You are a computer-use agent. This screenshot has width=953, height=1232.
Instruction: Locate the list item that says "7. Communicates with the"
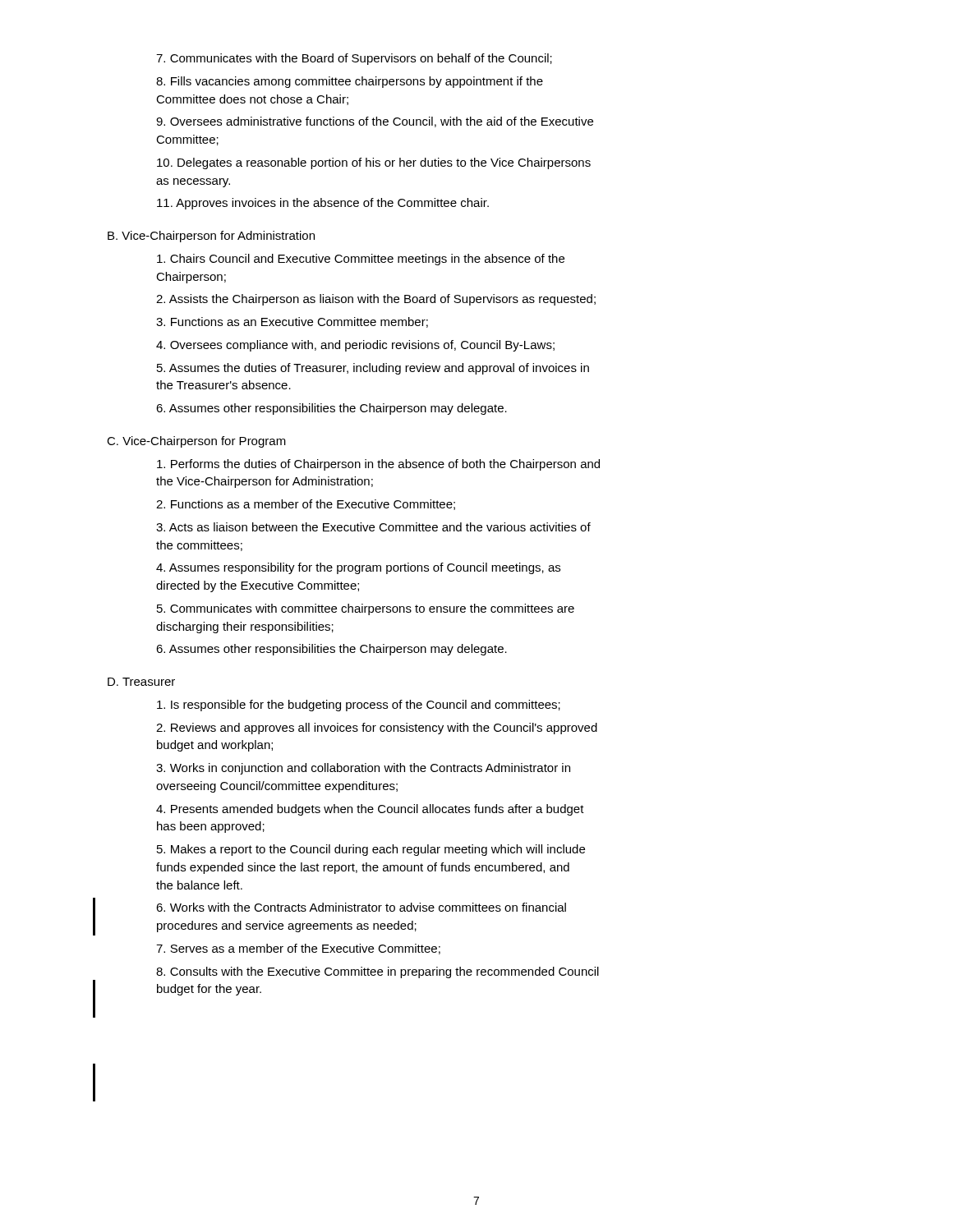[x=354, y=58]
